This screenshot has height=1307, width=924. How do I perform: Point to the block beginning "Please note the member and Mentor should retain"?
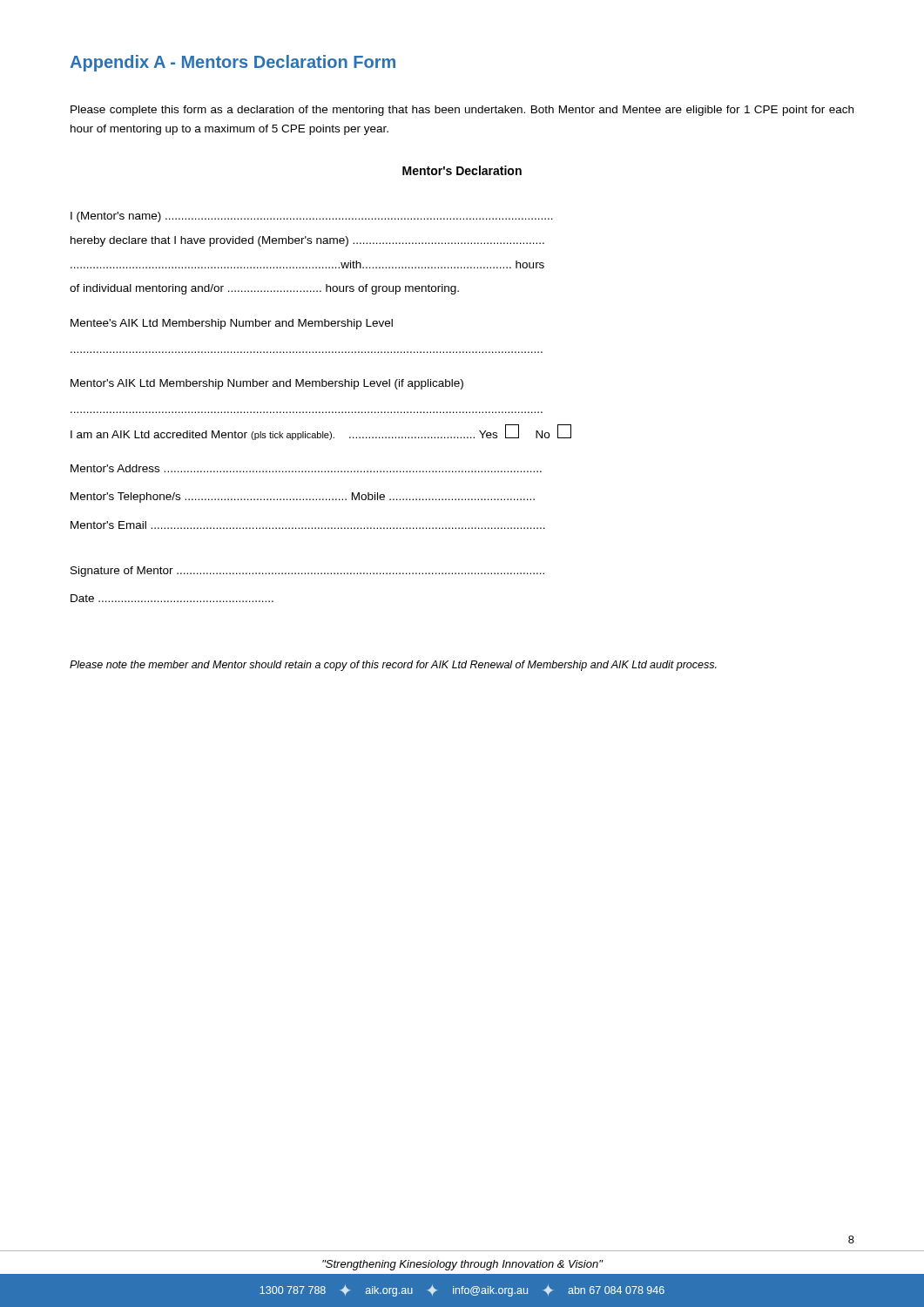394,664
